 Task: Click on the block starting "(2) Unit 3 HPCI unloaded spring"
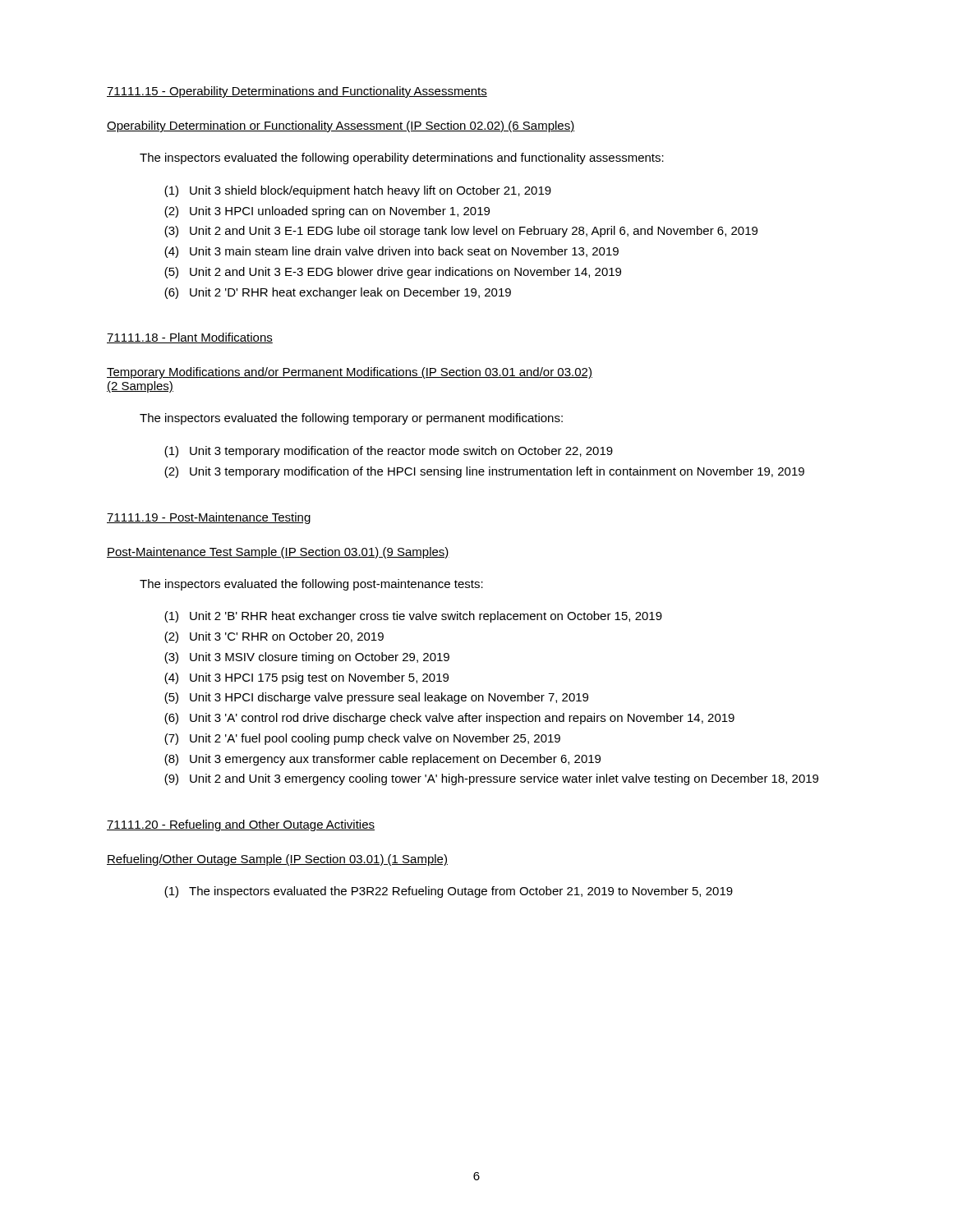point(493,211)
